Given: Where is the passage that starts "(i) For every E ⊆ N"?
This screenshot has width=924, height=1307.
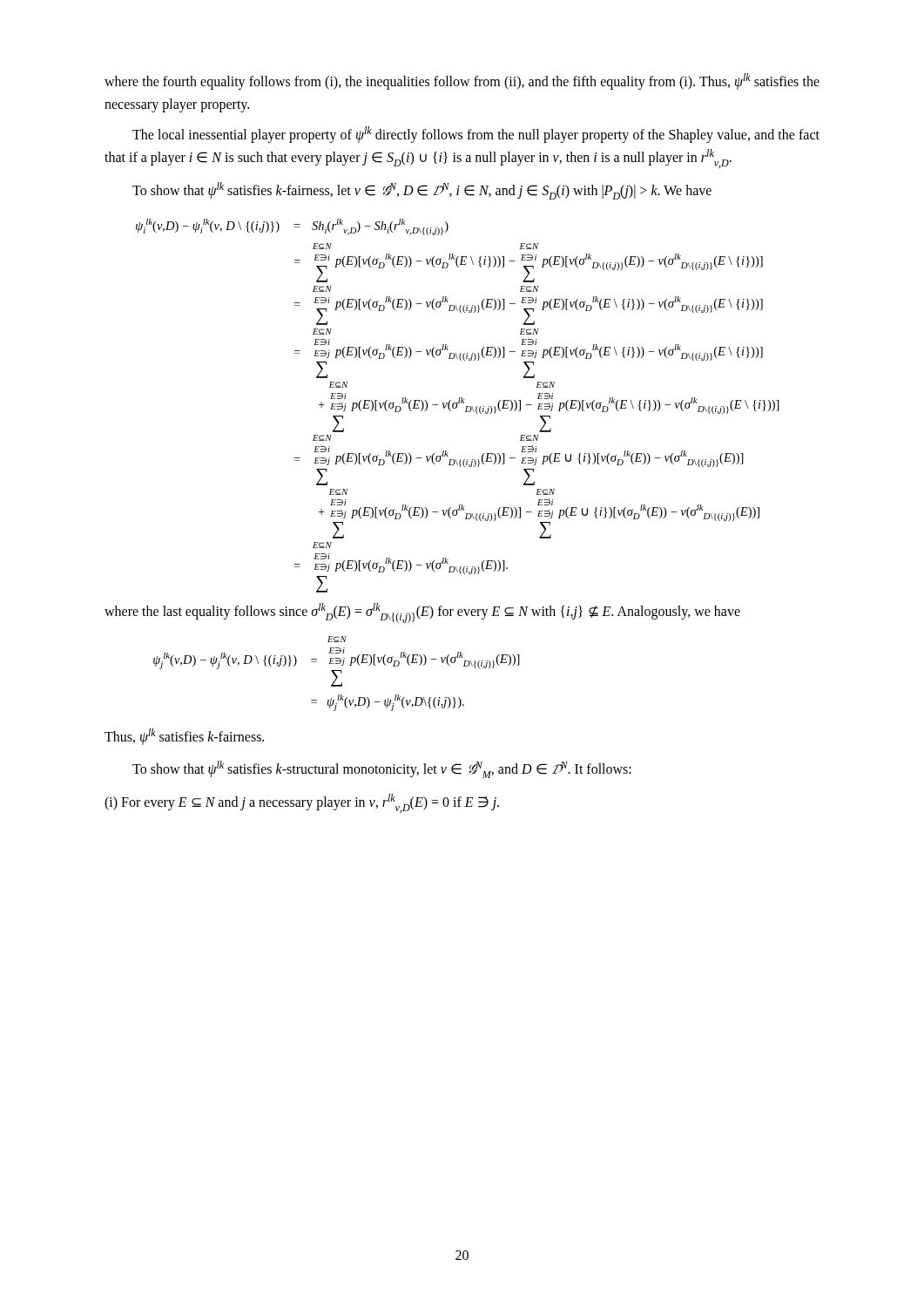Looking at the screenshot, I should [462, 803].
